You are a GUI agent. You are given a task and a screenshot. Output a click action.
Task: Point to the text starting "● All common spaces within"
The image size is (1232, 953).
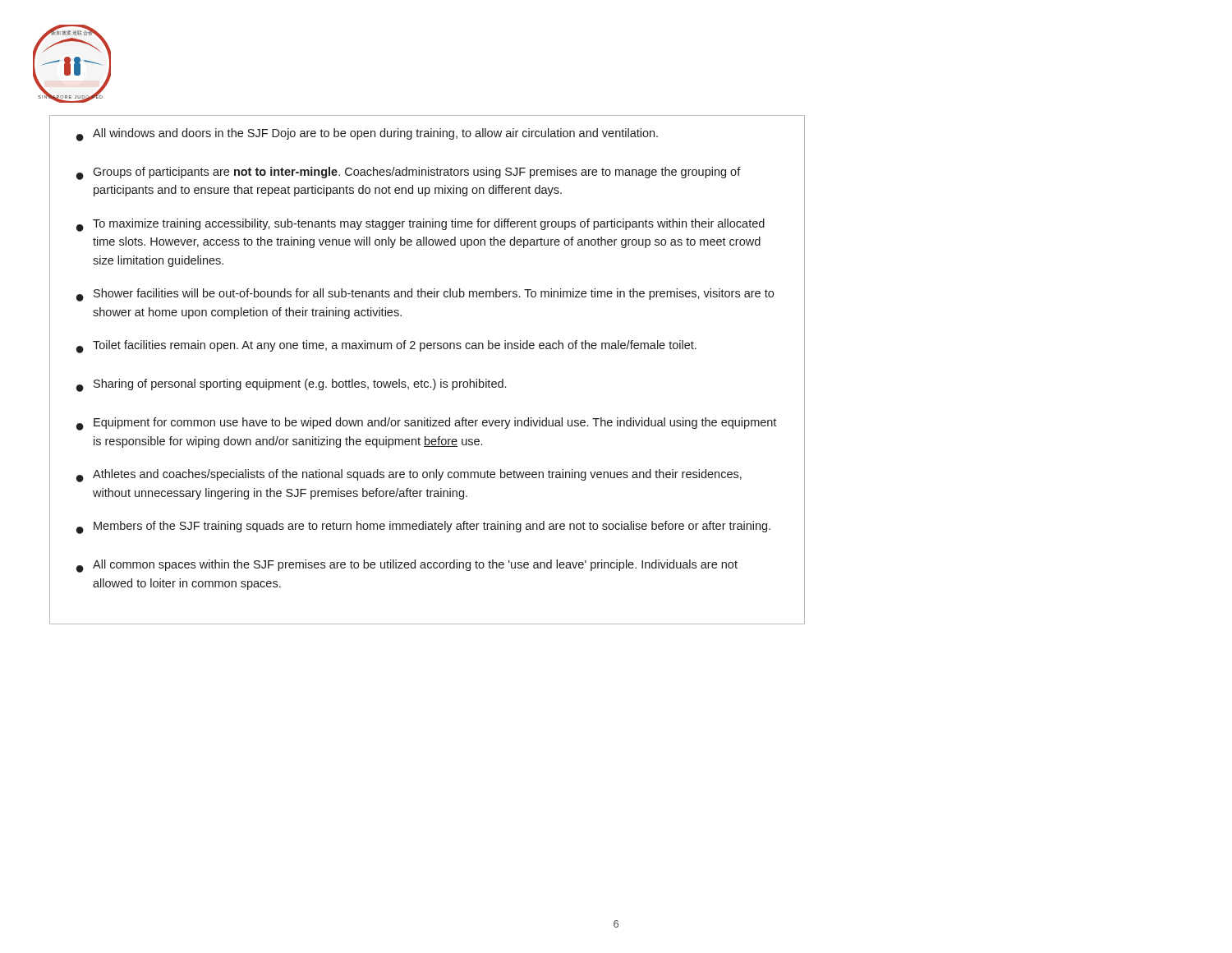[x=427, y=574]
